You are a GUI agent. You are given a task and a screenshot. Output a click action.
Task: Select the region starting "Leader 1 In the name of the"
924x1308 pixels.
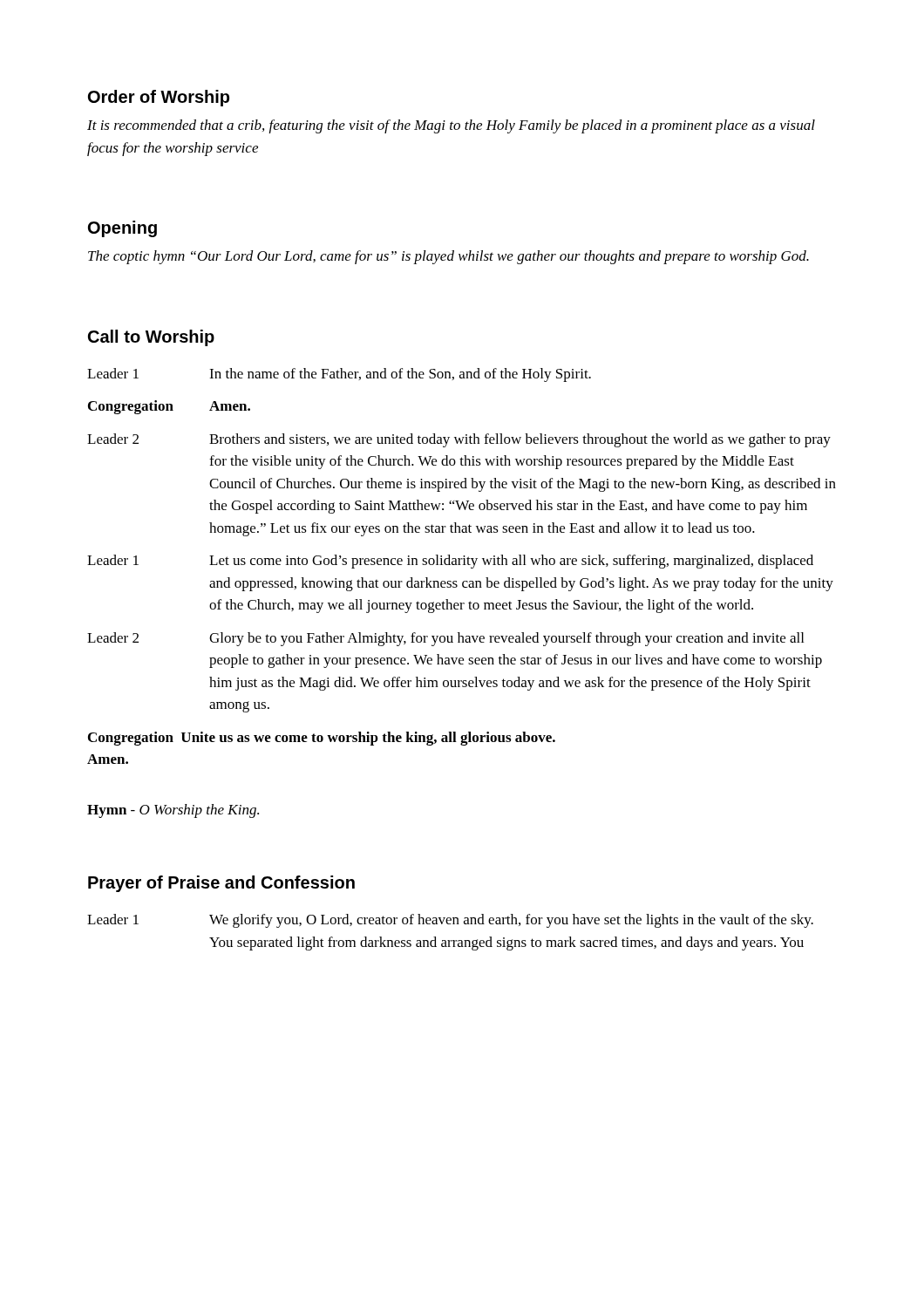(x=462, y=373)
